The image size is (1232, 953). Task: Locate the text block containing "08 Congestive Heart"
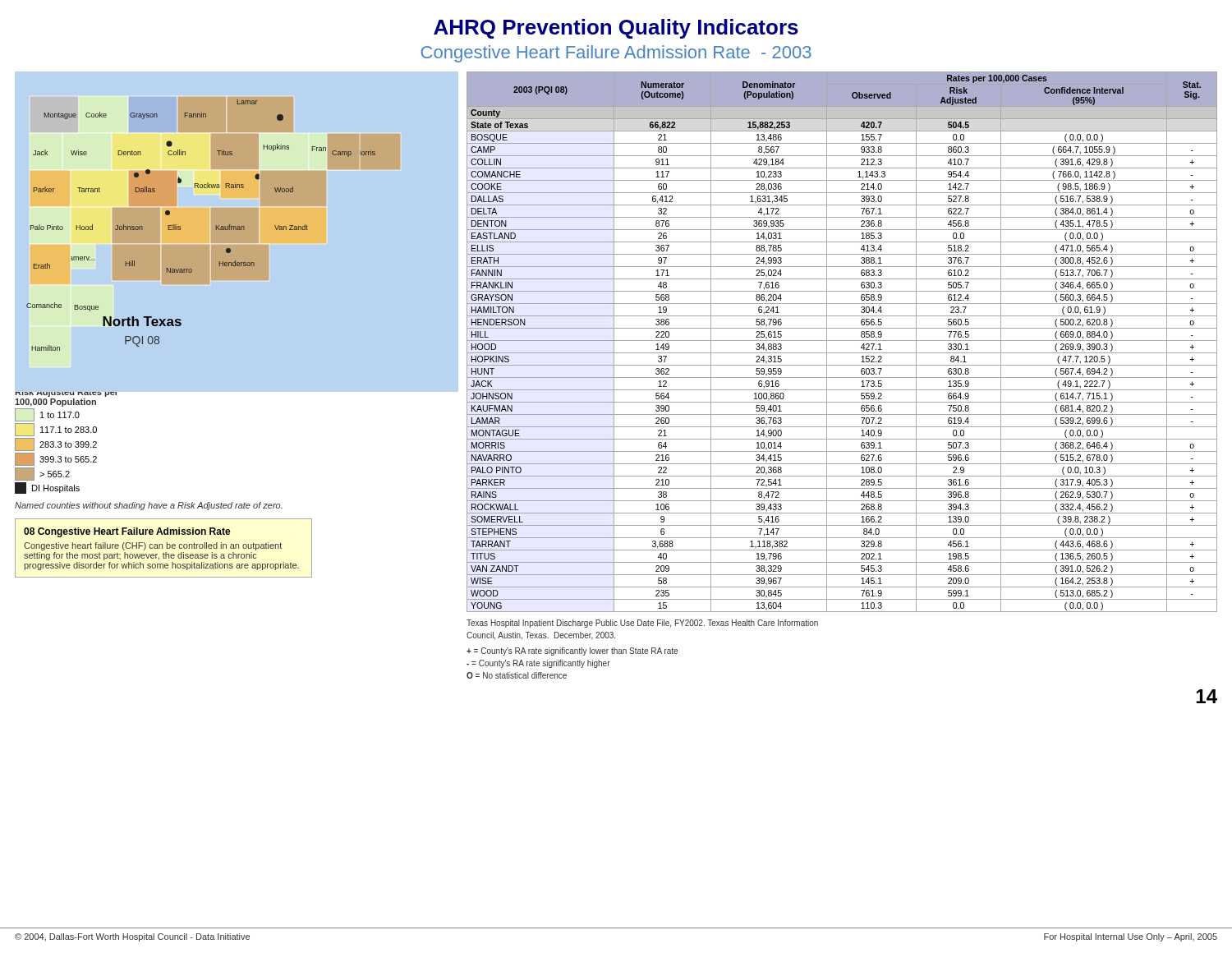(163, 548)
